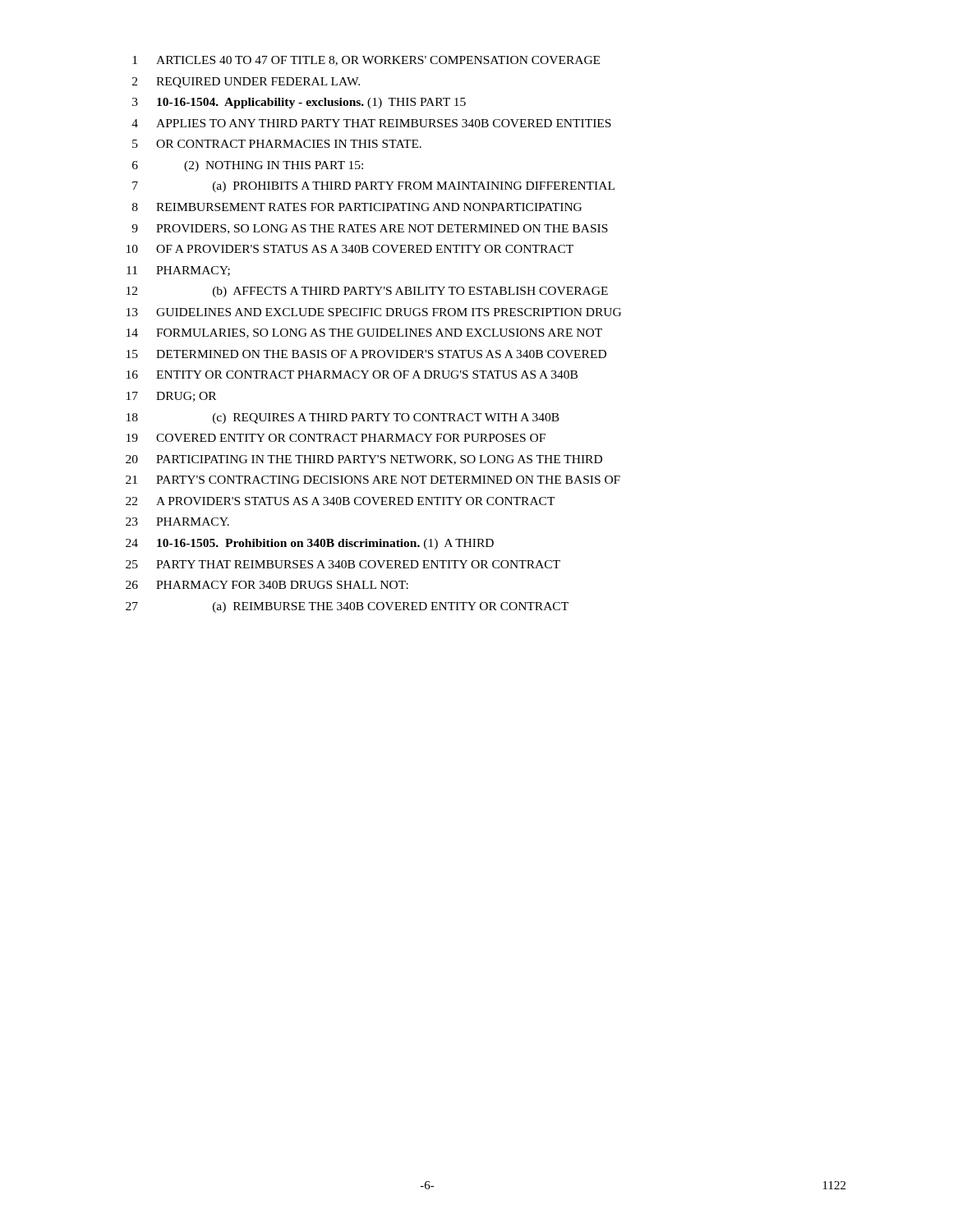
Task: Locate the list item containing "10 OF A PROVIDER'S"
Action: coord(476,249)
